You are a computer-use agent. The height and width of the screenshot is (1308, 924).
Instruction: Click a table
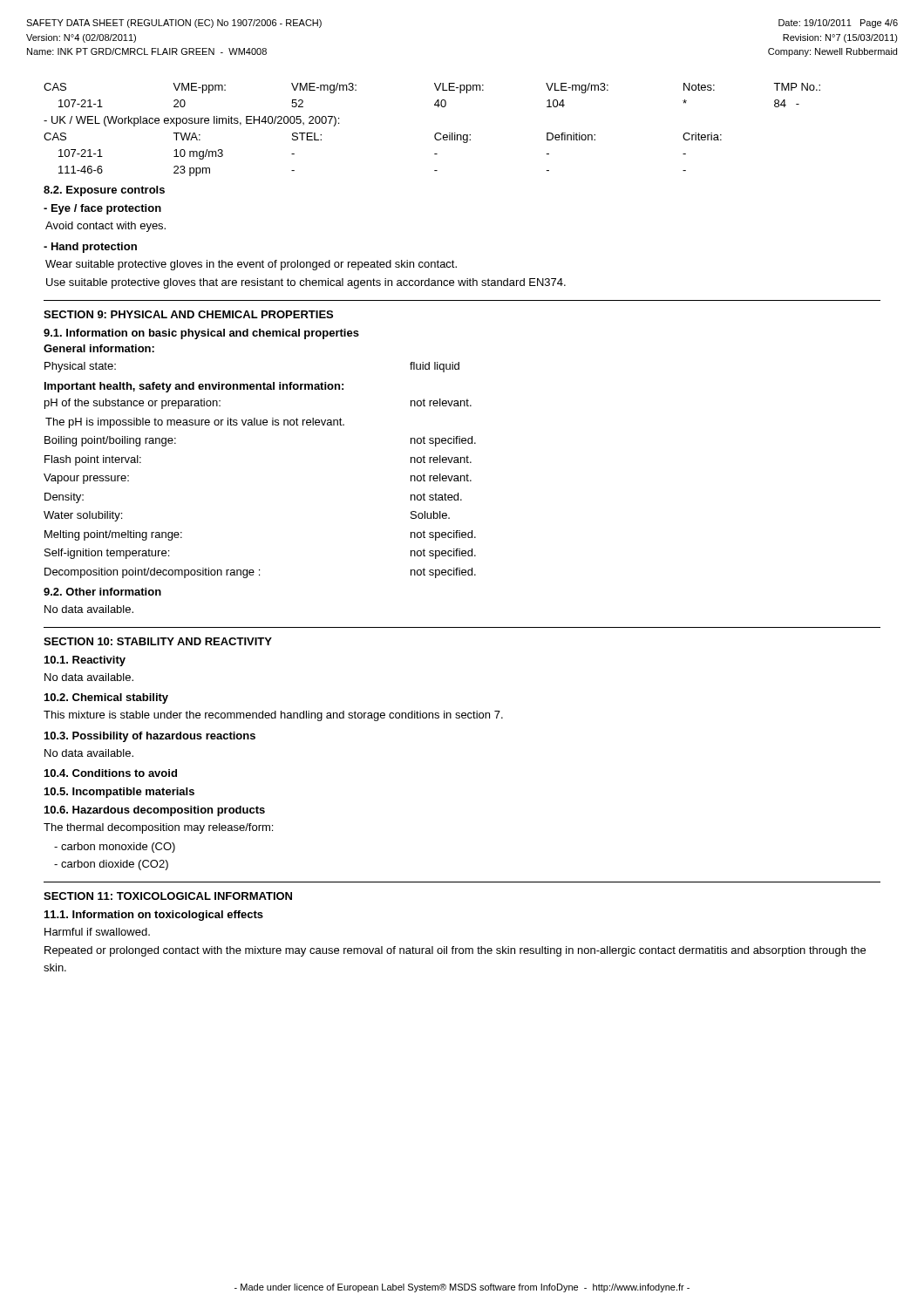462,128
